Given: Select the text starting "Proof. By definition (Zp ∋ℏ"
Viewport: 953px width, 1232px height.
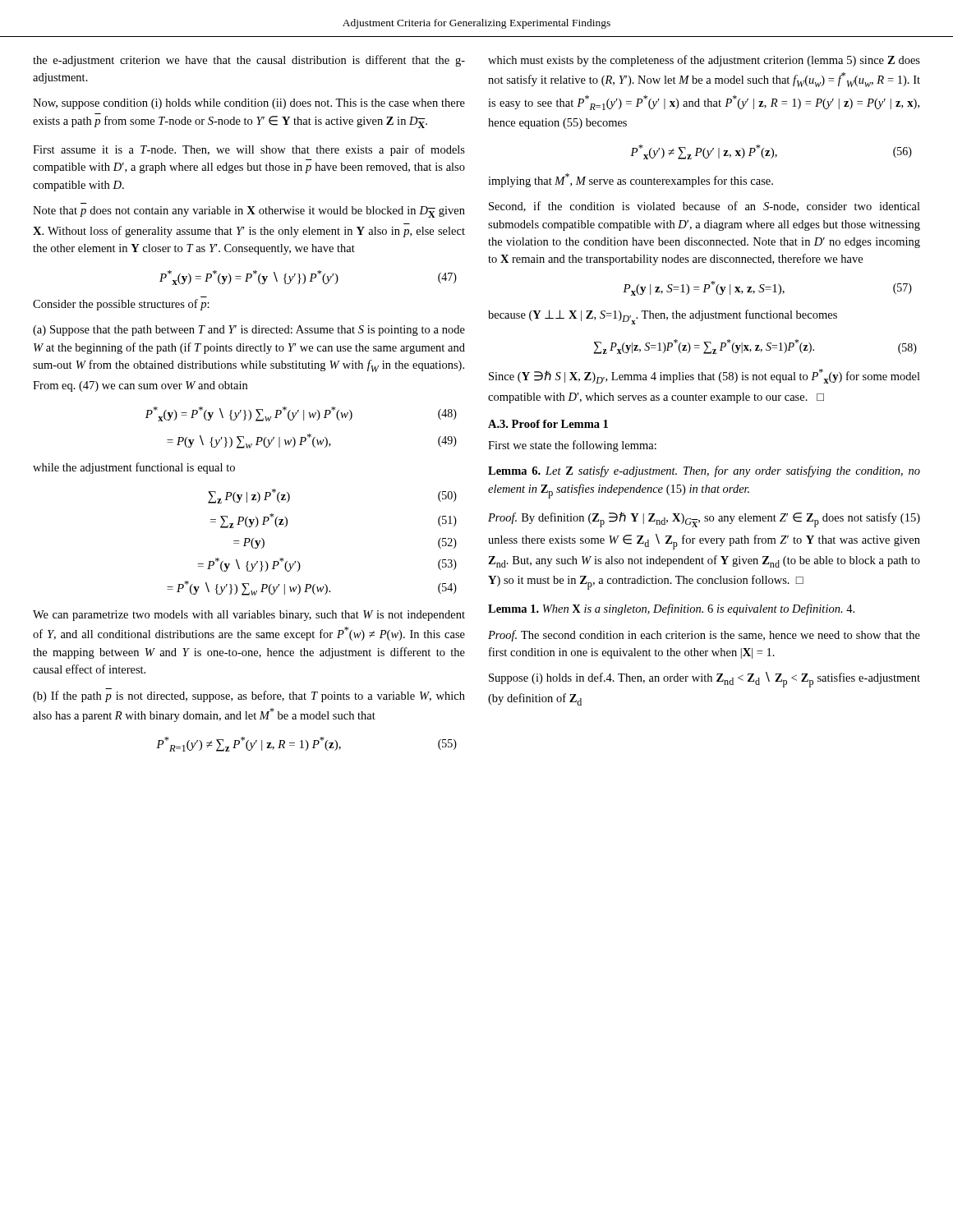Looking at the screenshot, I should (x=704, y=551).
